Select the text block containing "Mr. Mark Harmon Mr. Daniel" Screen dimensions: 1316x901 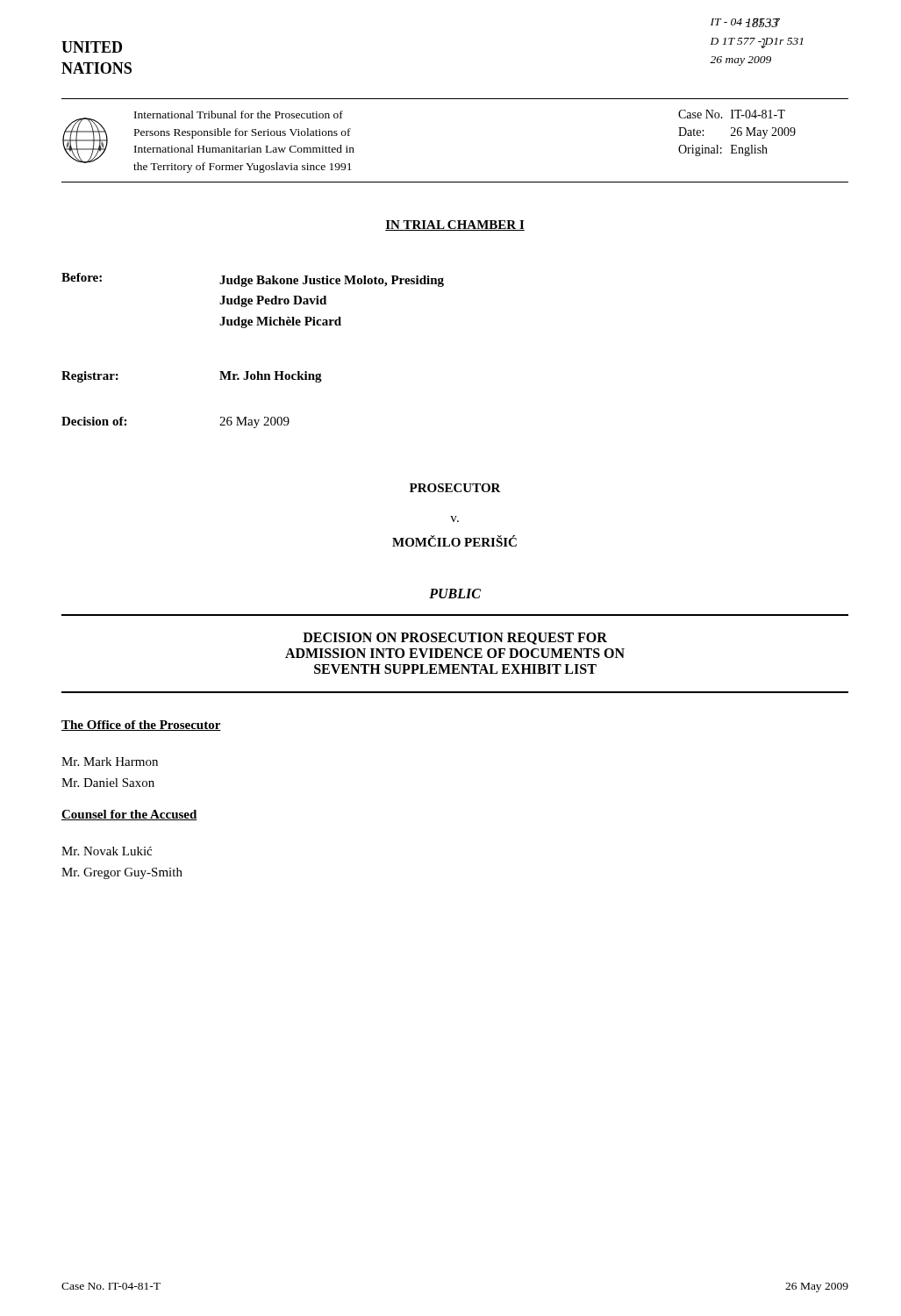[110, 772]
